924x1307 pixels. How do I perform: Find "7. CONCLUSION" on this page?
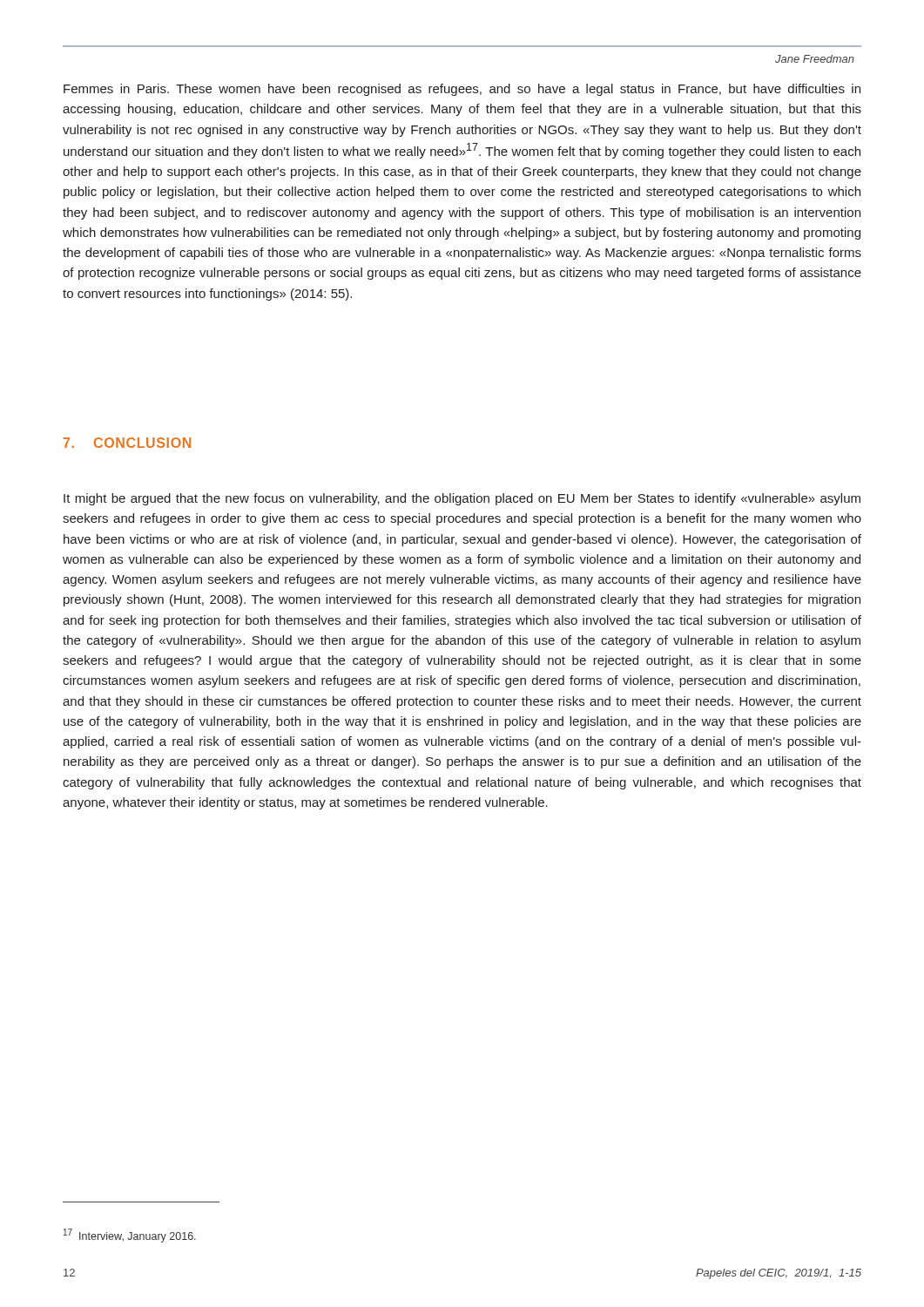point(128,443)
